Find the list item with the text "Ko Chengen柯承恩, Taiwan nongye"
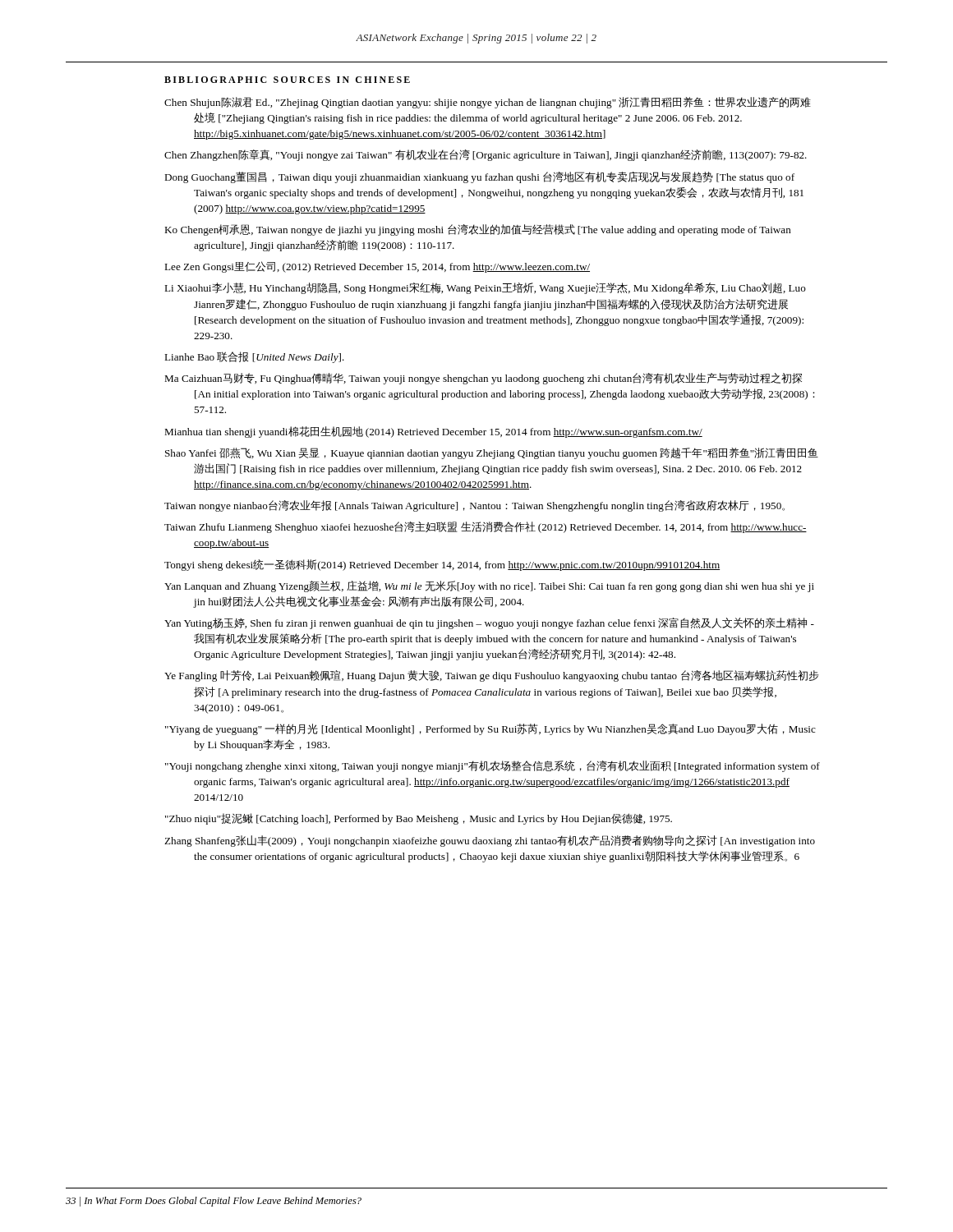The image size is (953, 1232). [478, 237]
